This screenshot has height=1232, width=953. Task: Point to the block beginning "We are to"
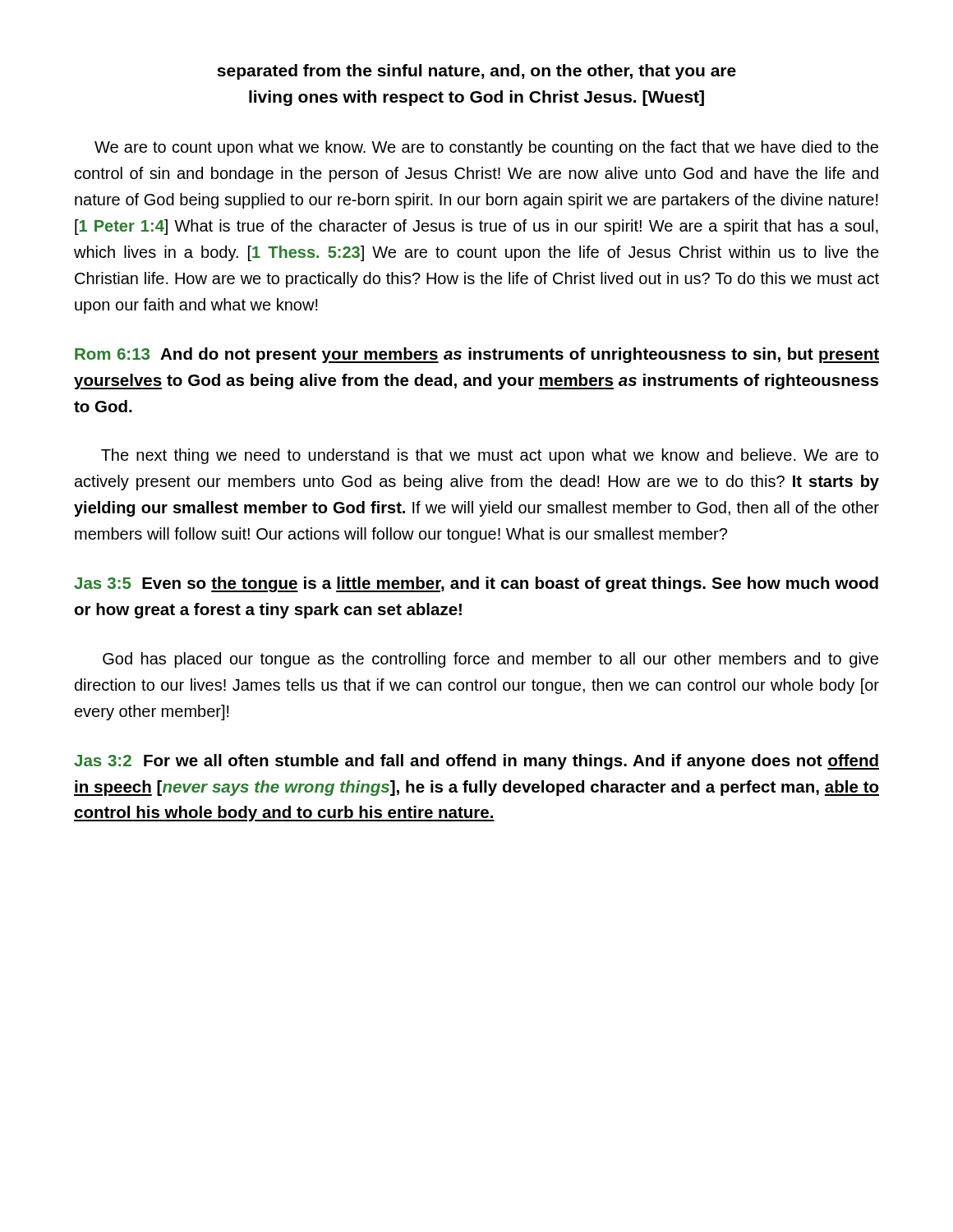pos(476,226)
